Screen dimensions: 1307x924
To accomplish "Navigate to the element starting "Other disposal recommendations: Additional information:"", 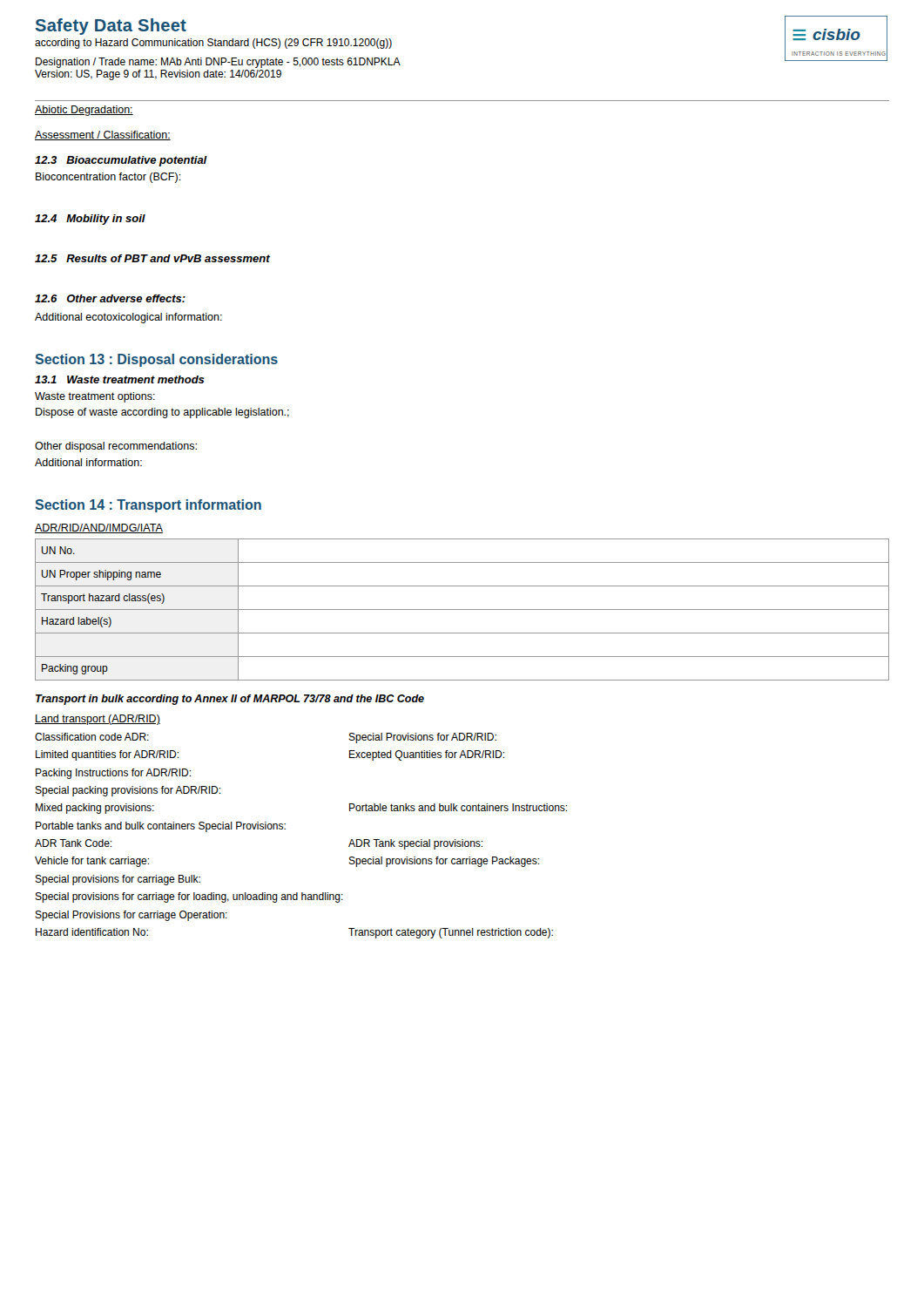I will point(116,454).
